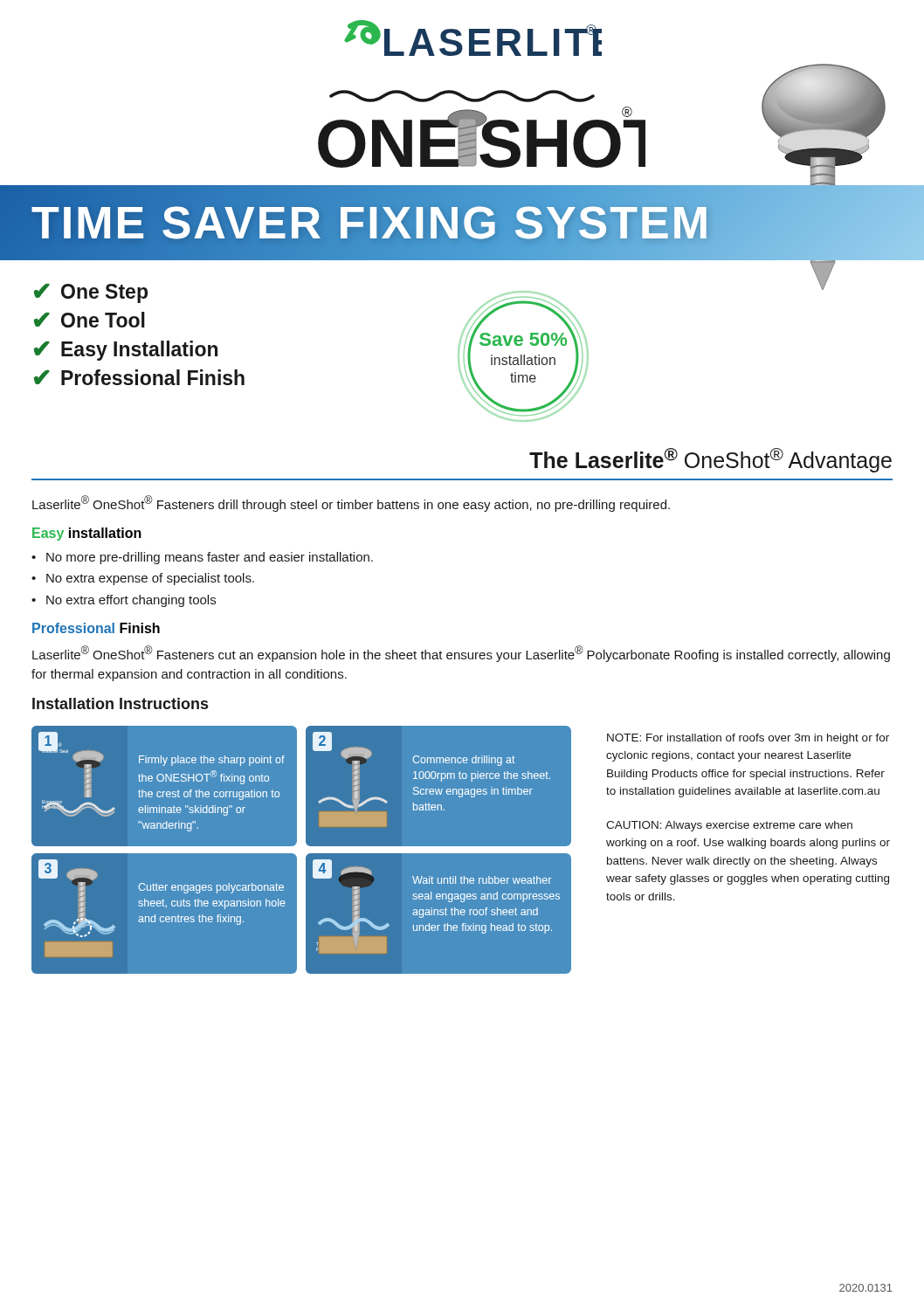Locate the title
This screenshot has width=924, height=1310.
coord(371,223)
